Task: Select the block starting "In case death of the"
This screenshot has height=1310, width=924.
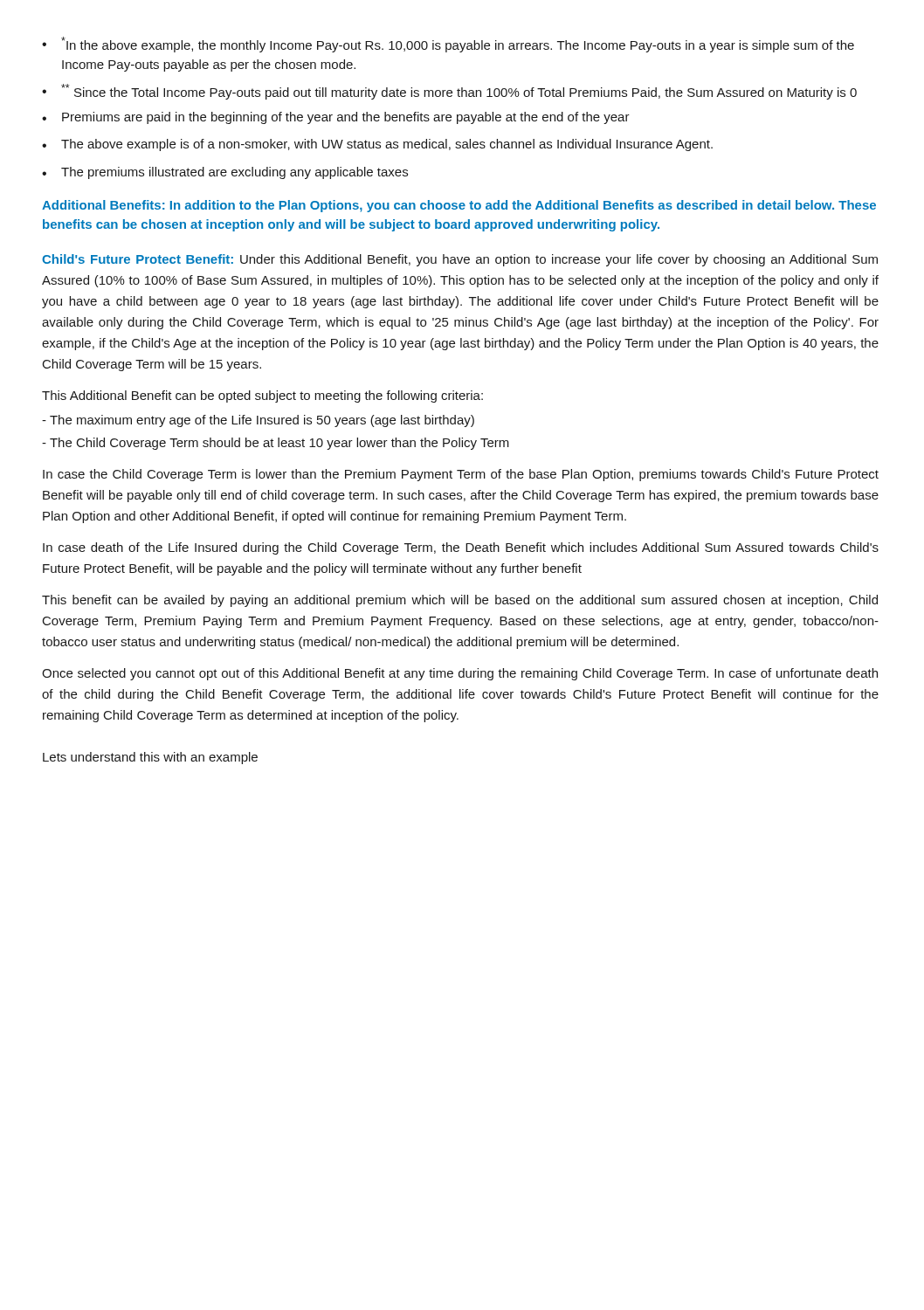Action: tap(460, 557)
